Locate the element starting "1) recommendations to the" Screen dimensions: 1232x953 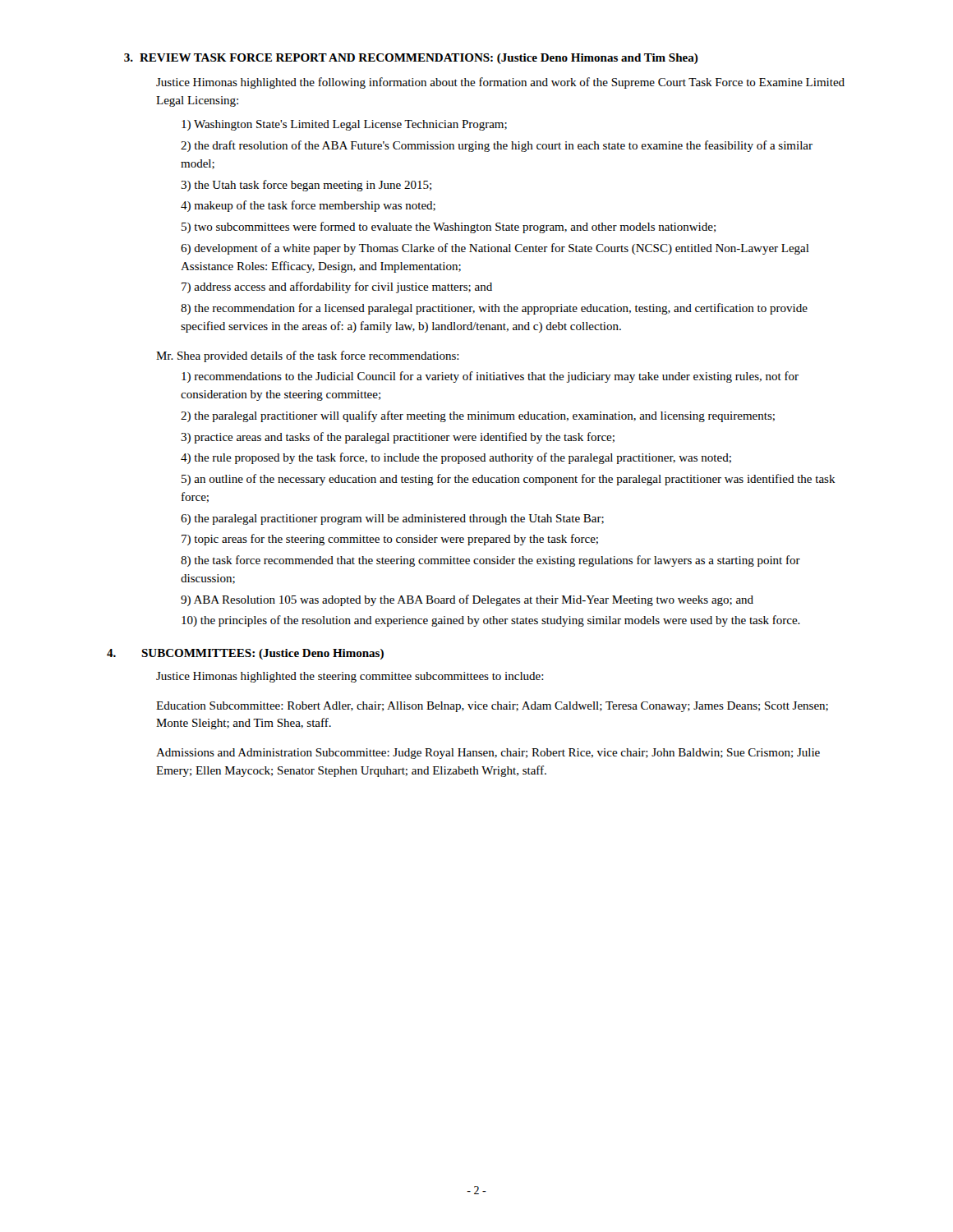(x=513, y=386)
